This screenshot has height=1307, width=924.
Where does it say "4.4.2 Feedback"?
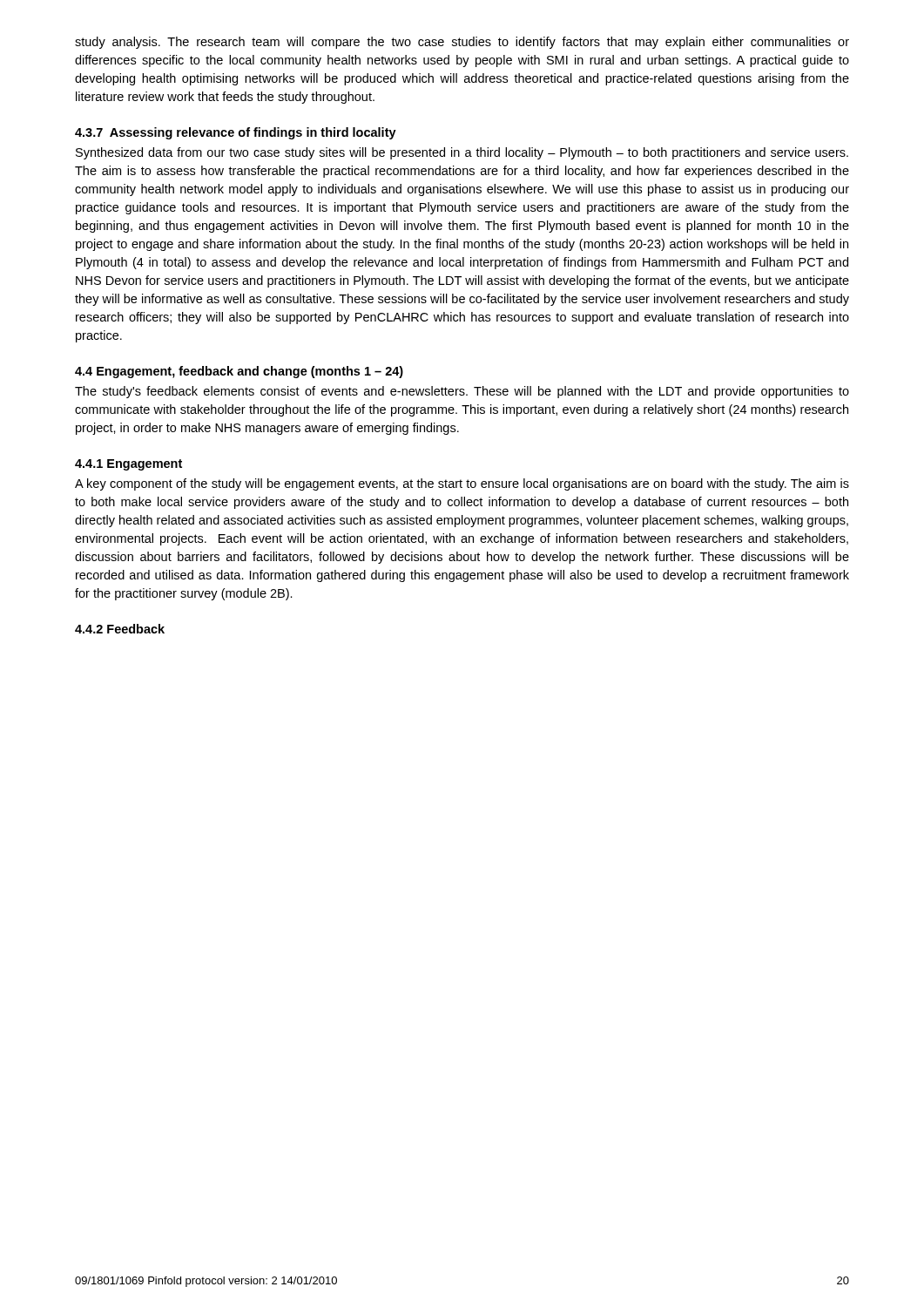120,630
